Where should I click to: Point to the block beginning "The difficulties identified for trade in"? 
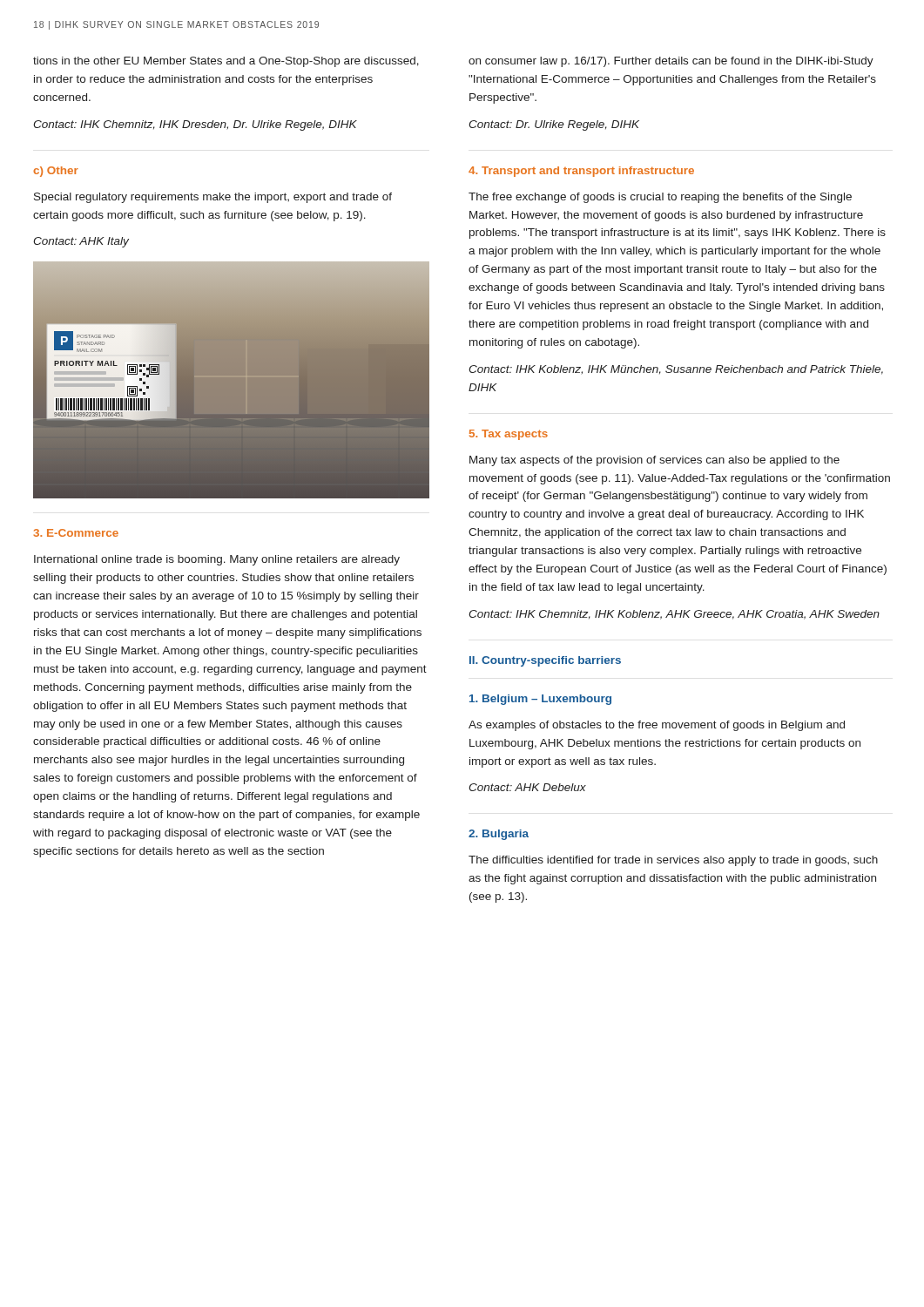[x=673, y=878]
